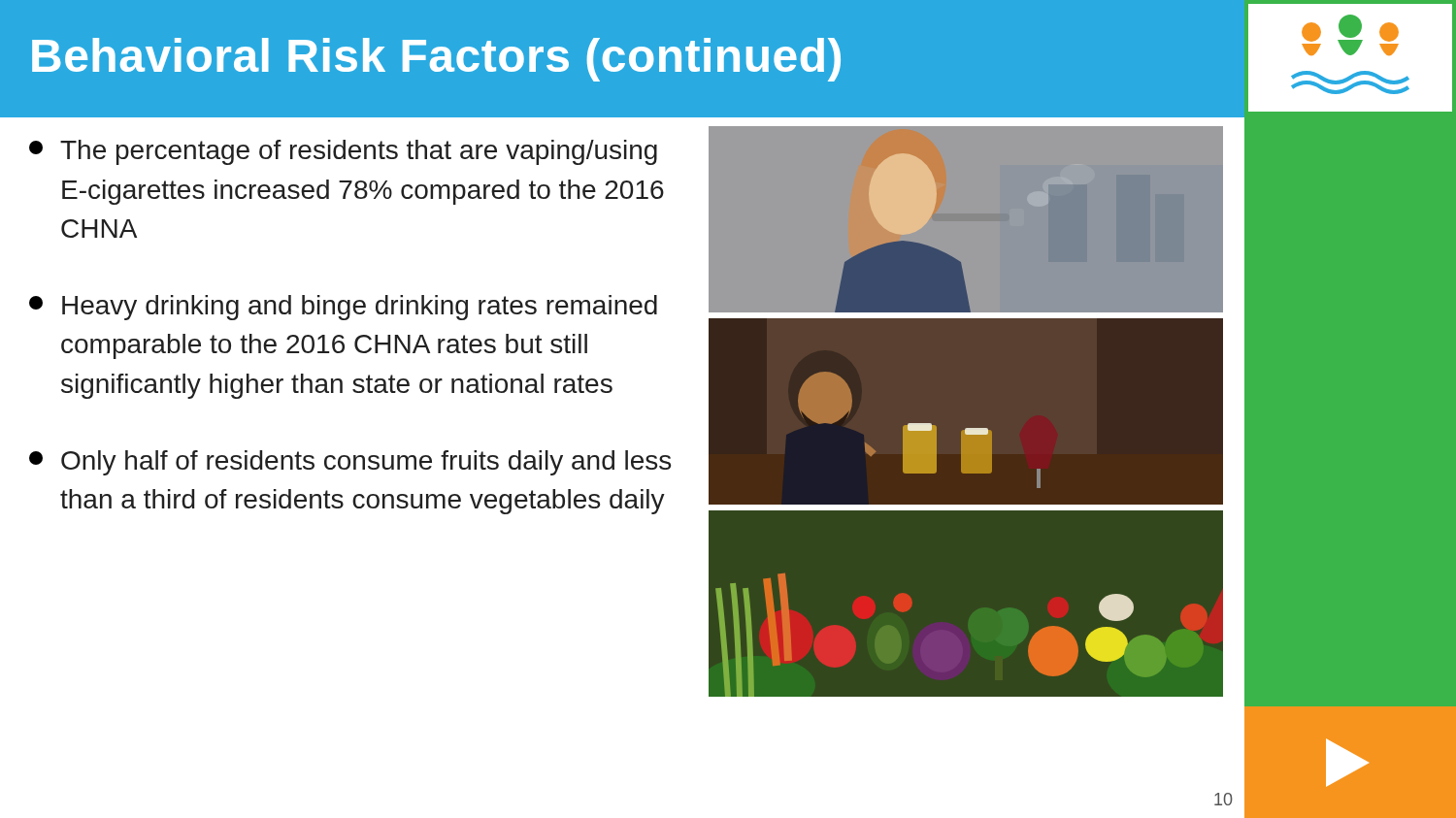Locate the title that reads "Behavioral Risk Factors"

436,56
